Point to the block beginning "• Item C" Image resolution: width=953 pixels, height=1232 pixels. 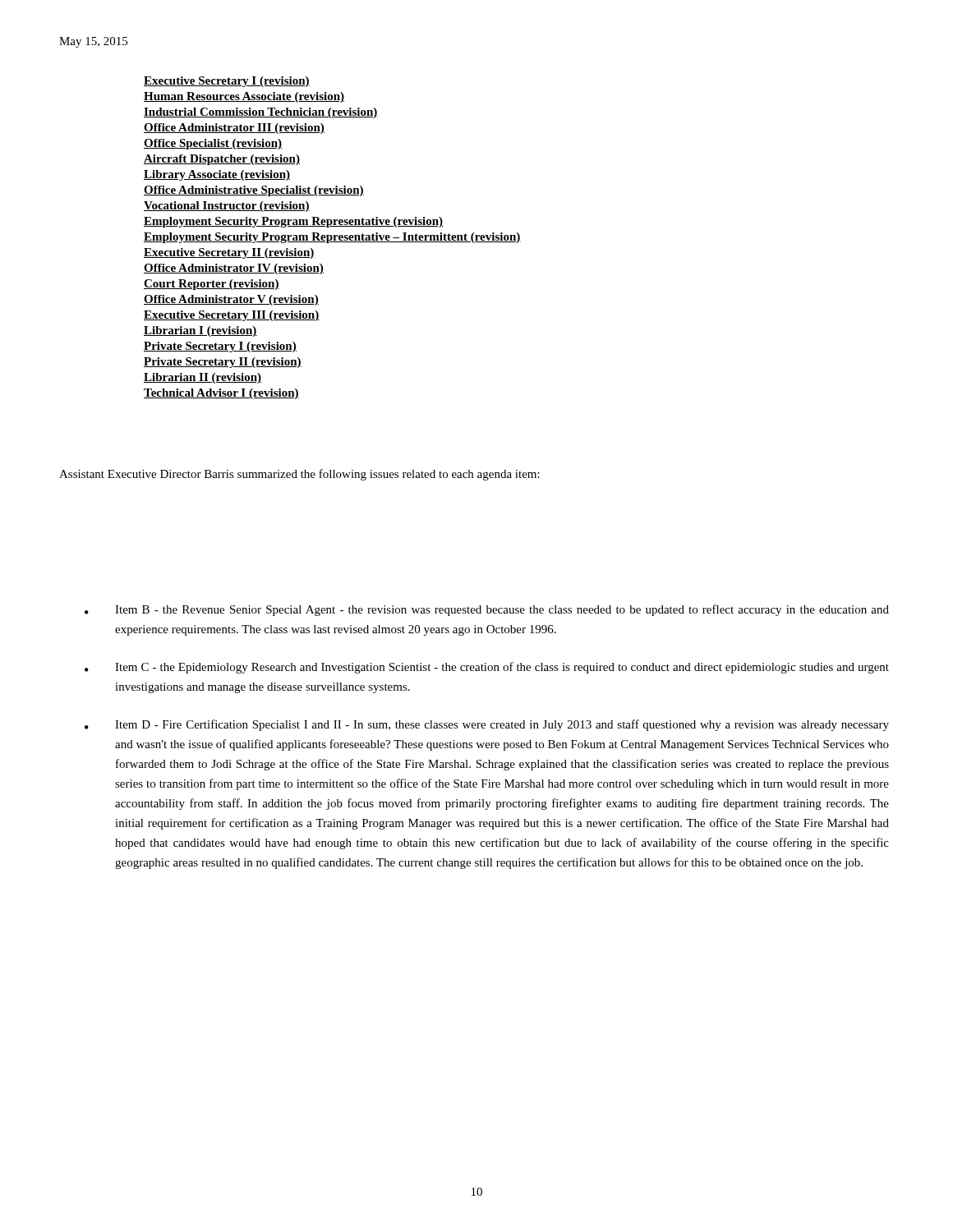tap(474, 677)
